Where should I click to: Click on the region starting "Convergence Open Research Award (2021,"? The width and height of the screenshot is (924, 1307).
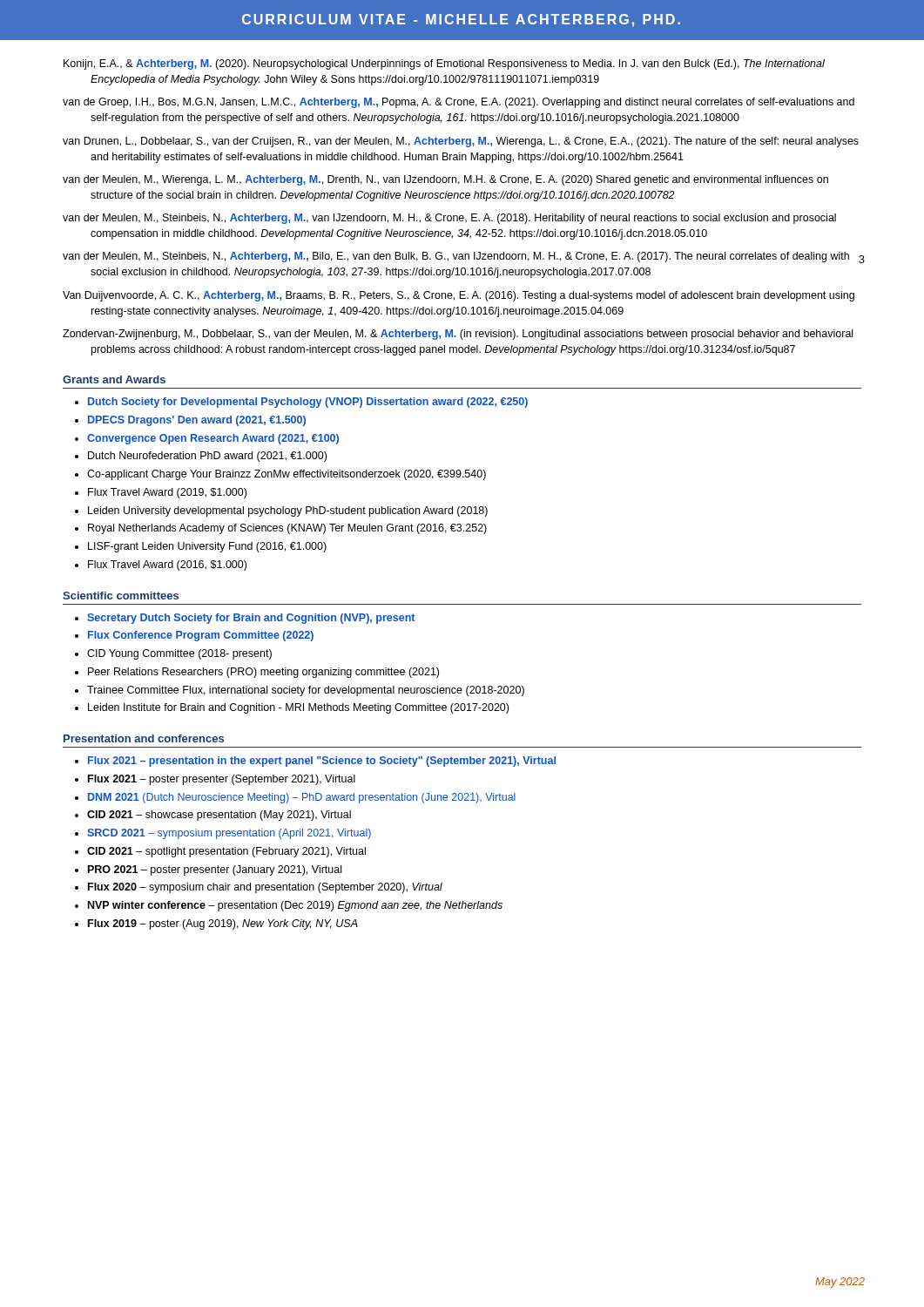click(213, 438)
